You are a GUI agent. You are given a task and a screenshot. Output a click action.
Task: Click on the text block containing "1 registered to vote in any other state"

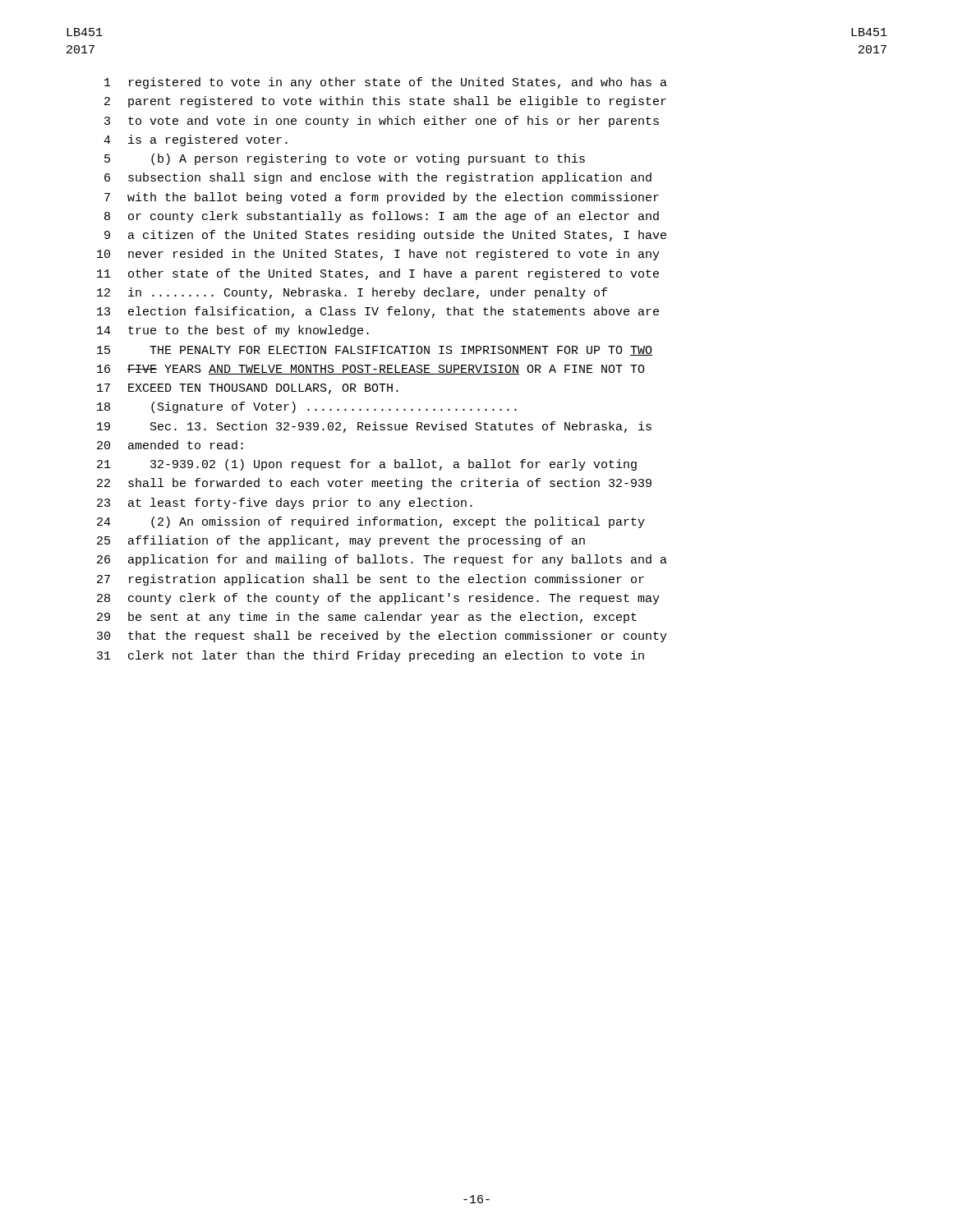[476, 370]
